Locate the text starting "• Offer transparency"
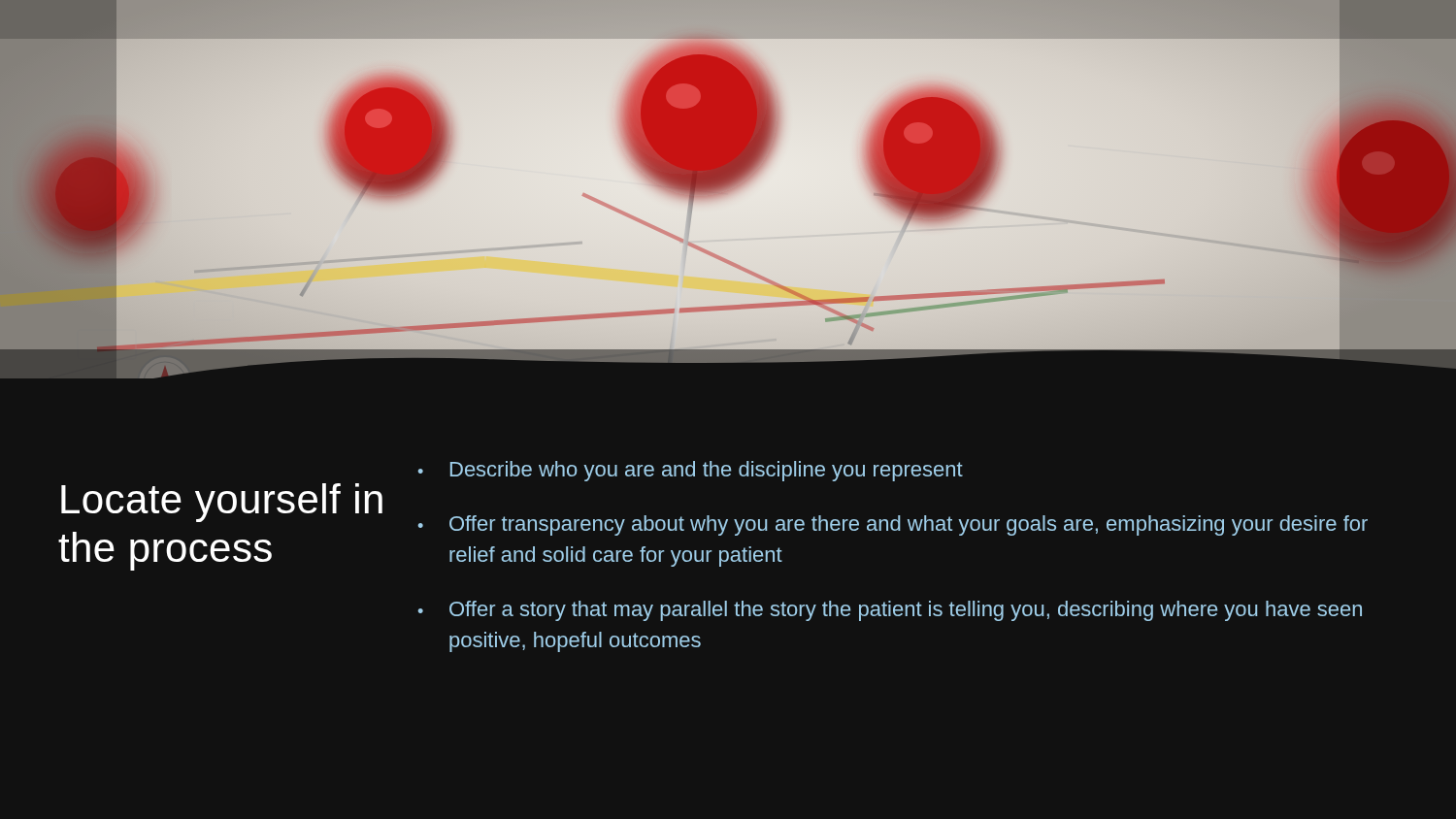The image size is (1456, 819). point(908,539)
